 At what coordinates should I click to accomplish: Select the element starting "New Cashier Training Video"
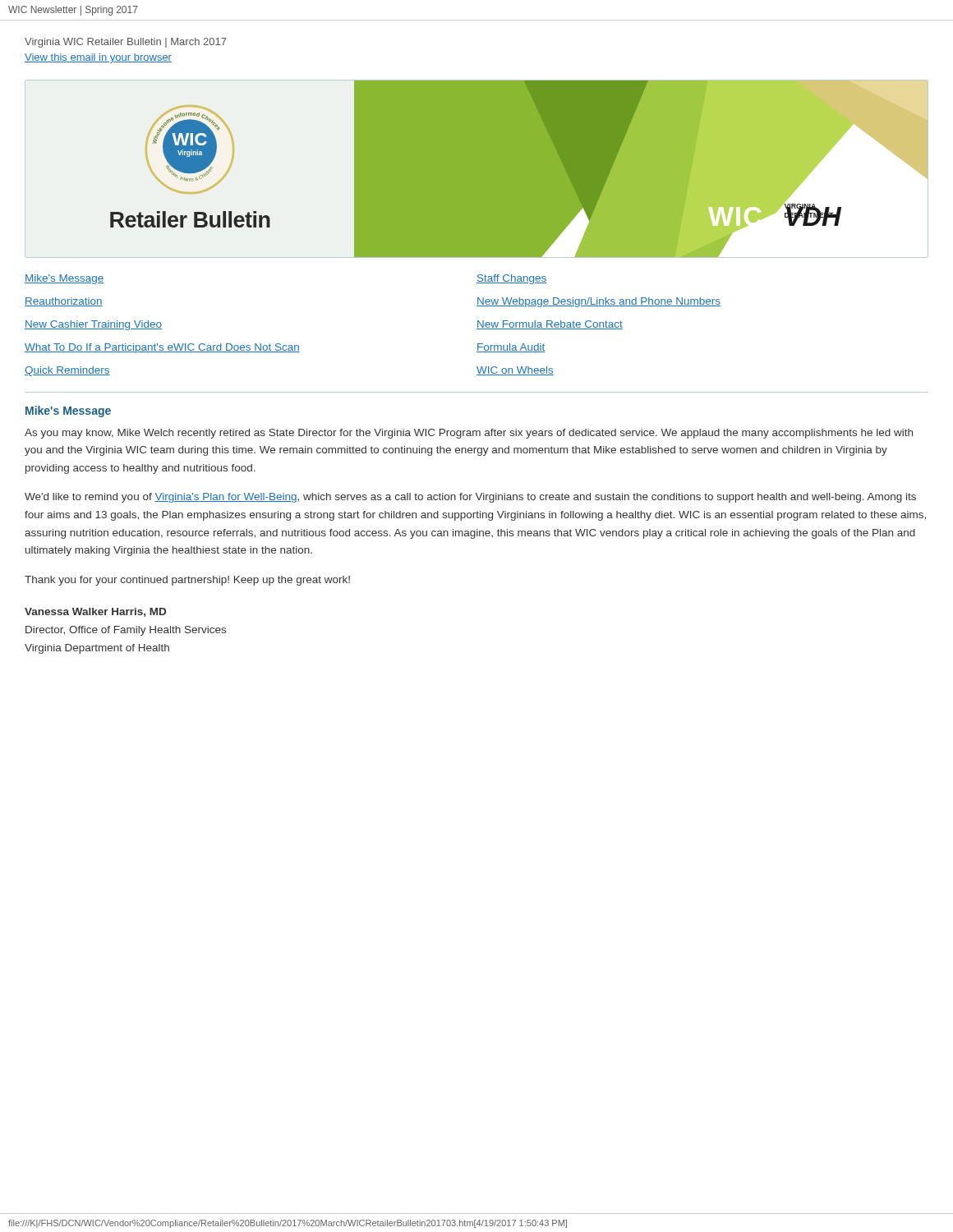click(93, 325)
